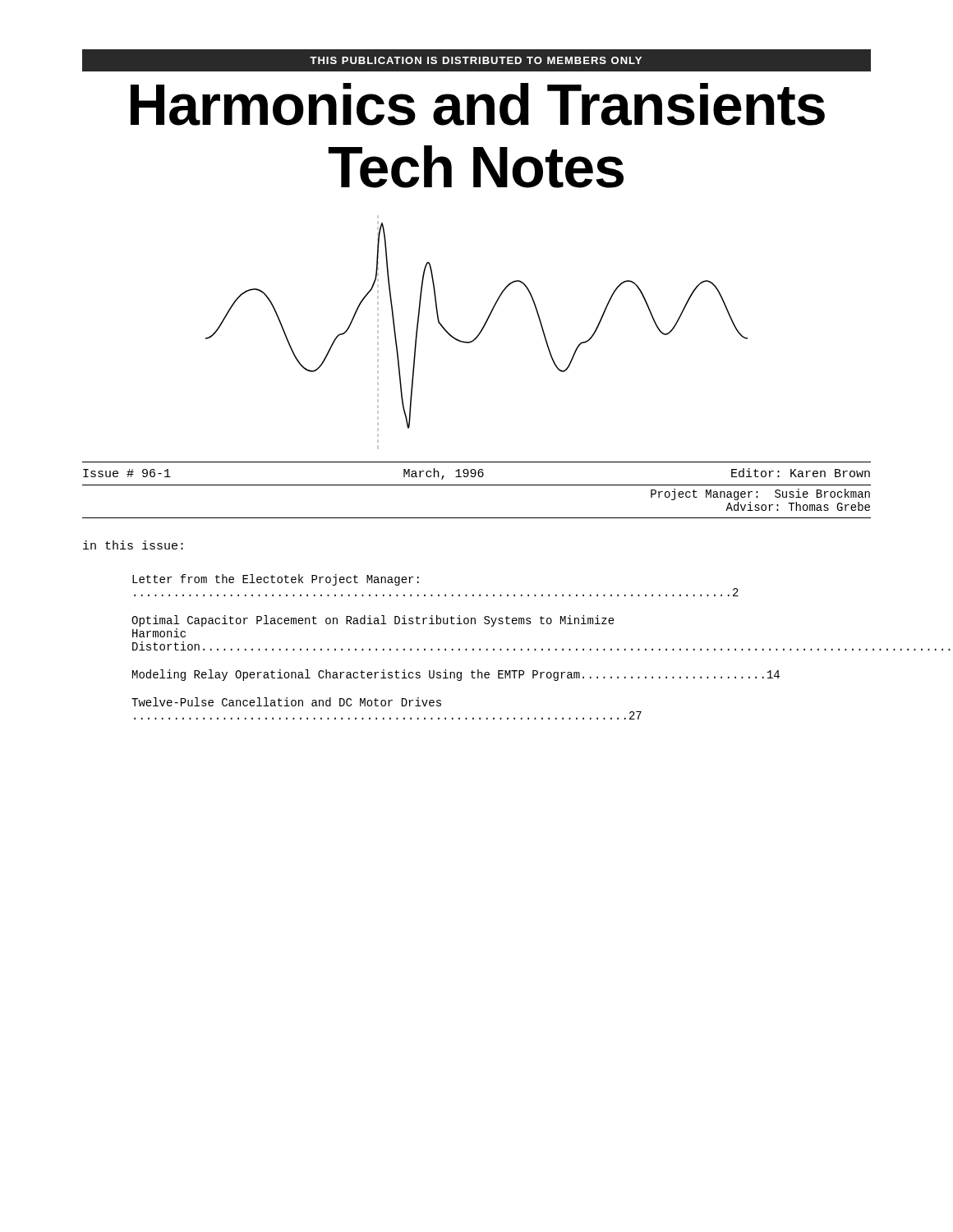
Task: Find "Twelve-Pulse Cancellation and DC Motor Drives" on this page
Action: tap(387, 710)
